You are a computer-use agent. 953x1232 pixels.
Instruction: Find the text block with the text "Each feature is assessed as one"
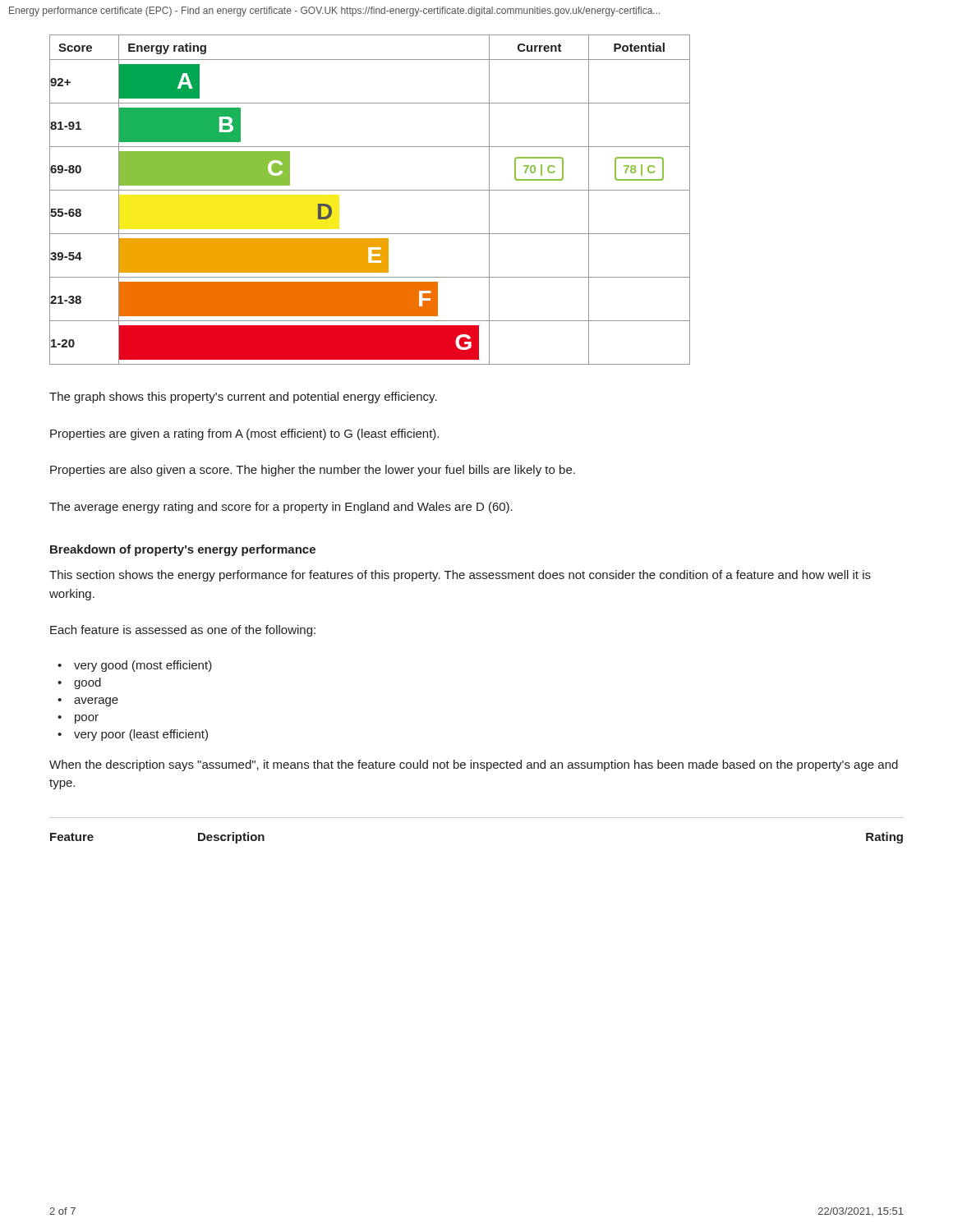tap(183, 630)
